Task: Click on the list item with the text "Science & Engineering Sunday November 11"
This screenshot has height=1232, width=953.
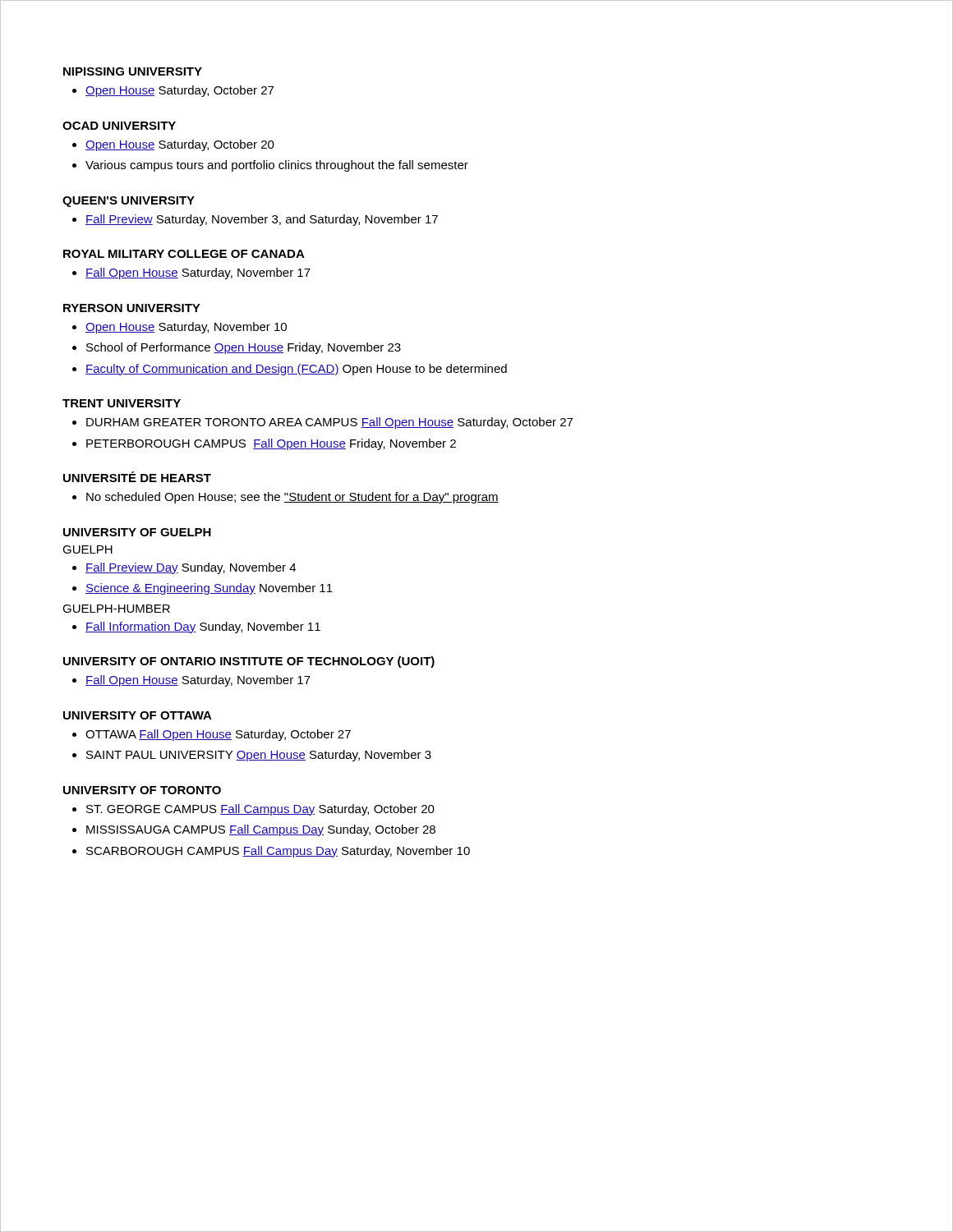Action: coord(209,589)
